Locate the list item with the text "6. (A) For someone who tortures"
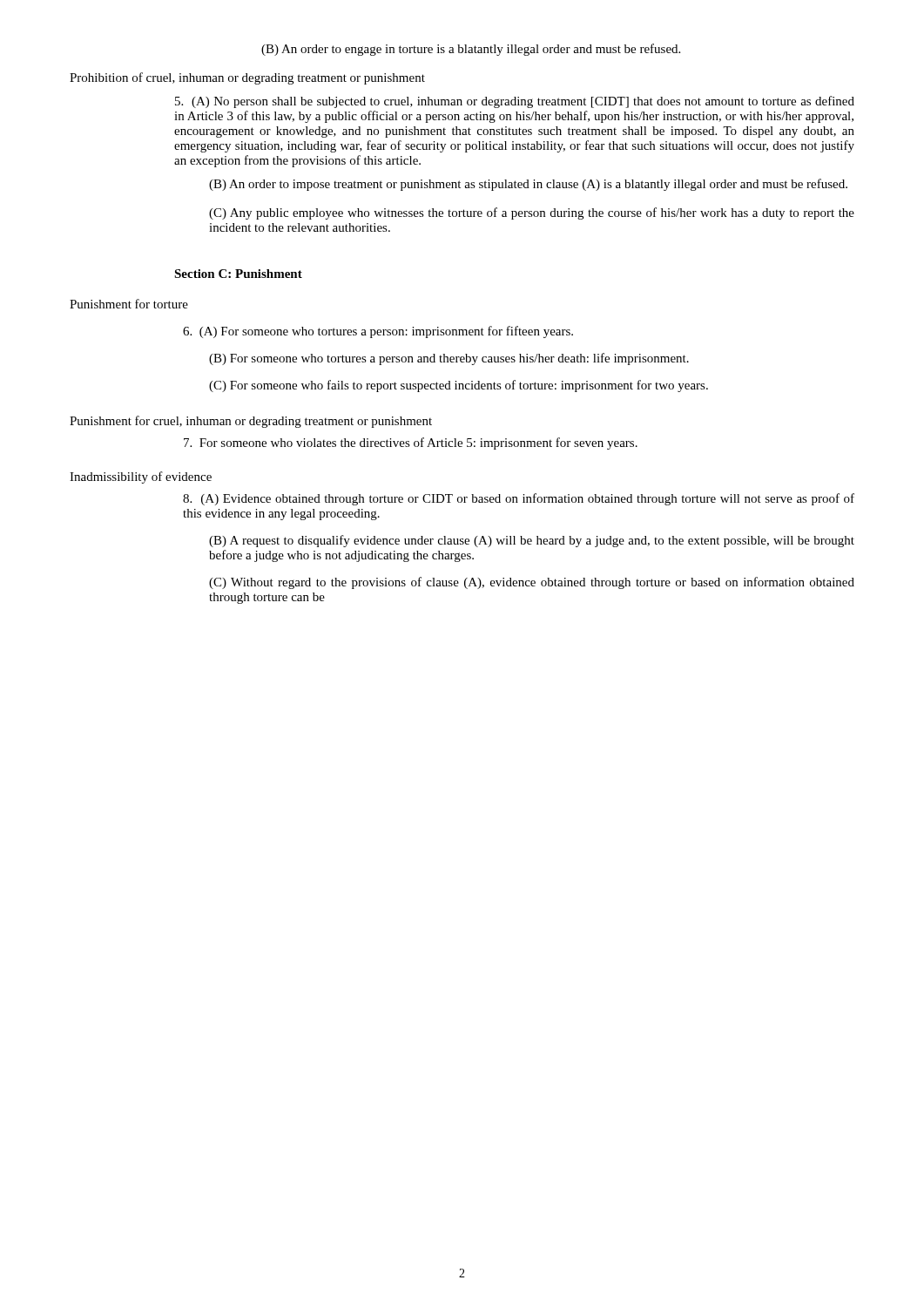The height and width of the screenshot is (1307, 924). (519, 332)
